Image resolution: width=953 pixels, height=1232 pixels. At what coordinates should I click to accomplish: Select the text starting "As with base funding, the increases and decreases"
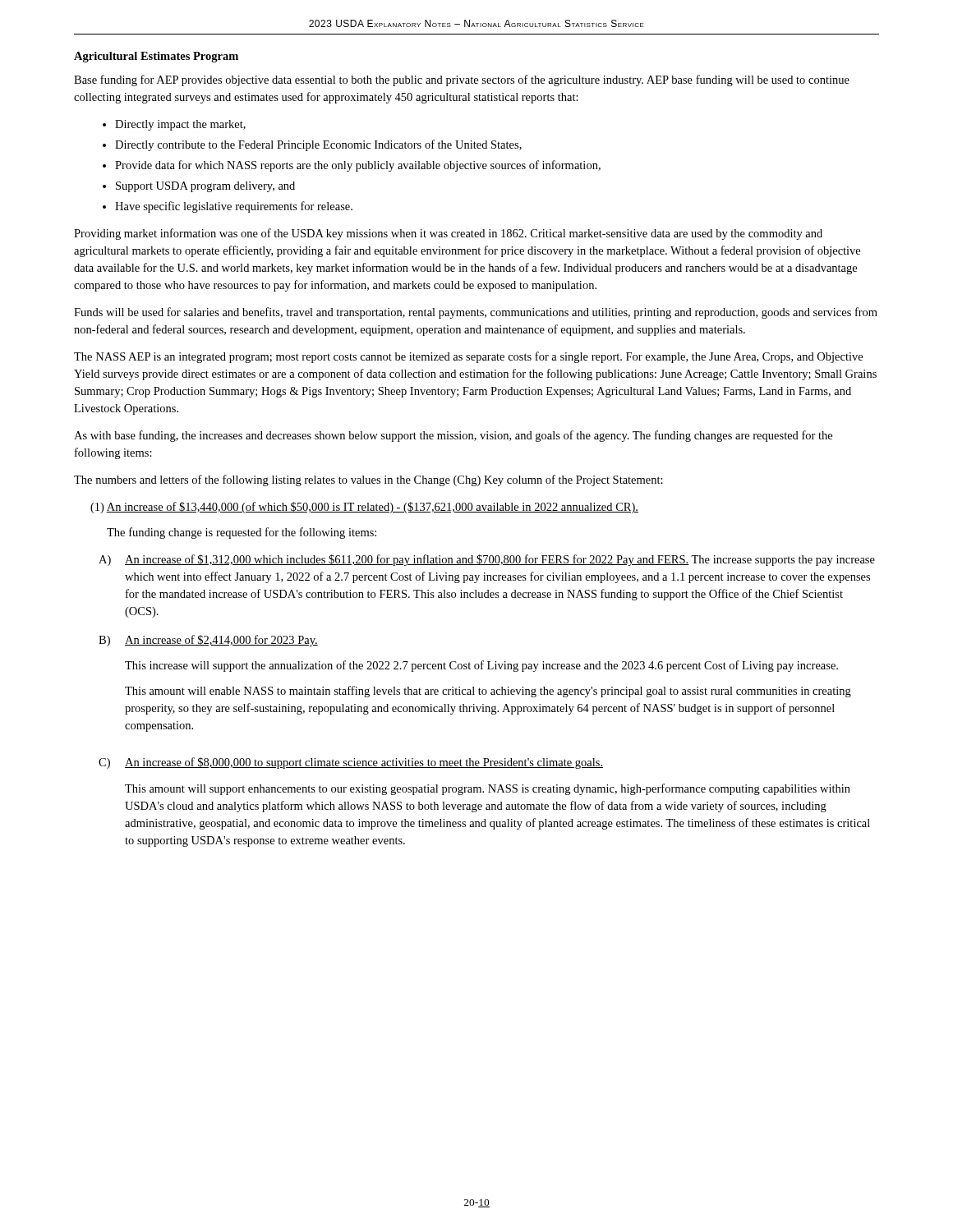coord(453,444)
